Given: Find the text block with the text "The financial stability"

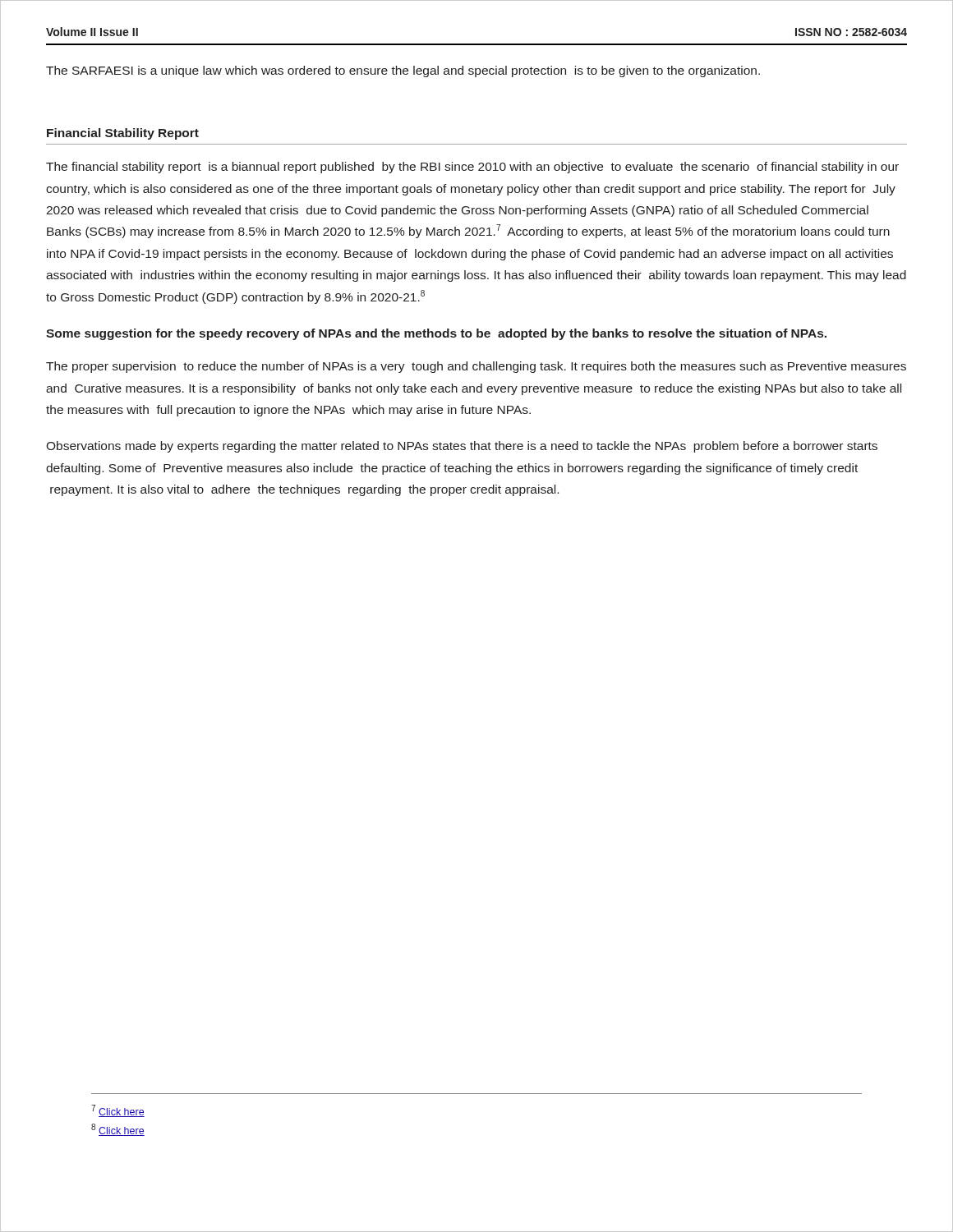Looking at the screenshot, I should click(x=476, y=232).
